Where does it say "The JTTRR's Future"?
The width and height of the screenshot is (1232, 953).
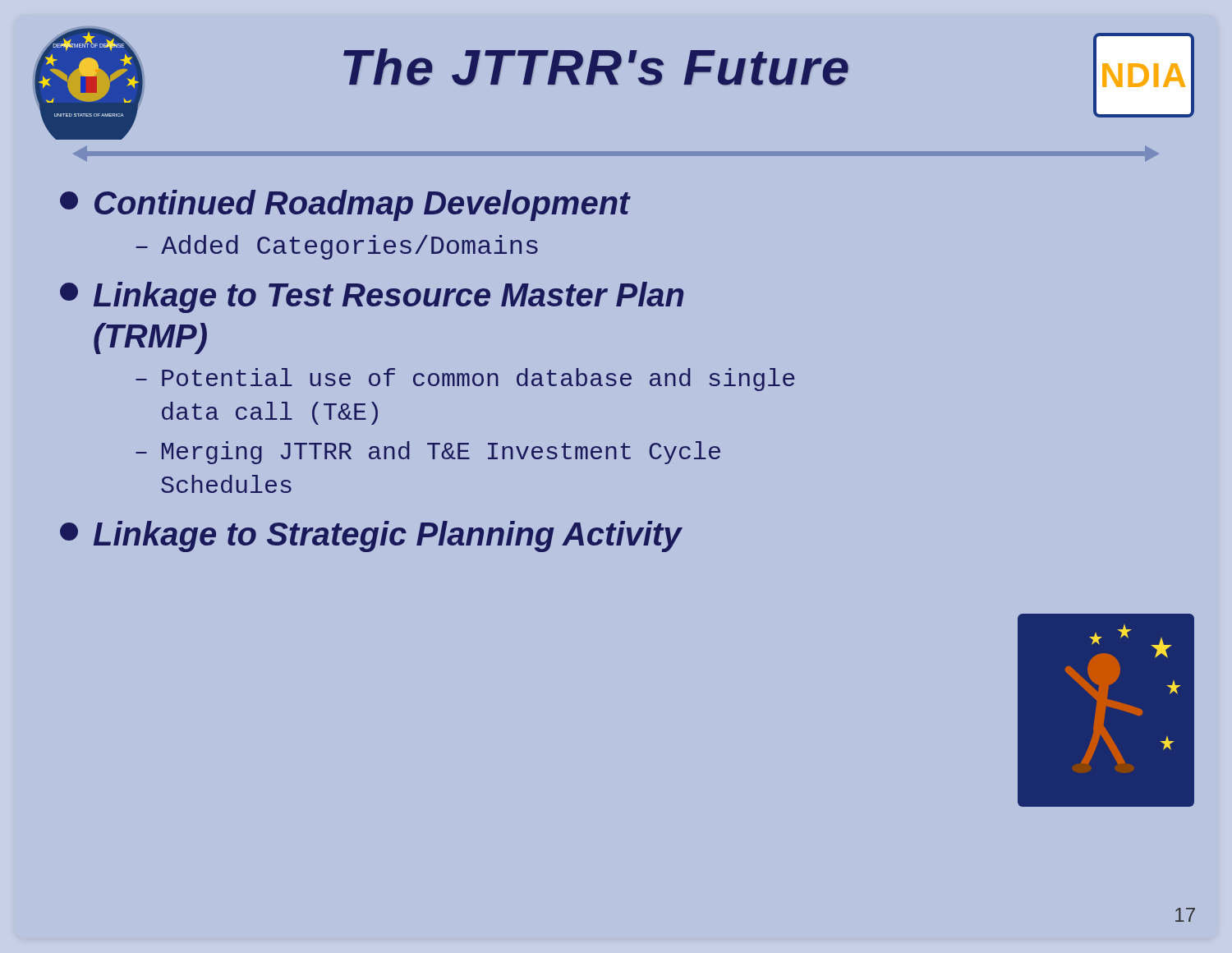coord(595,67)
